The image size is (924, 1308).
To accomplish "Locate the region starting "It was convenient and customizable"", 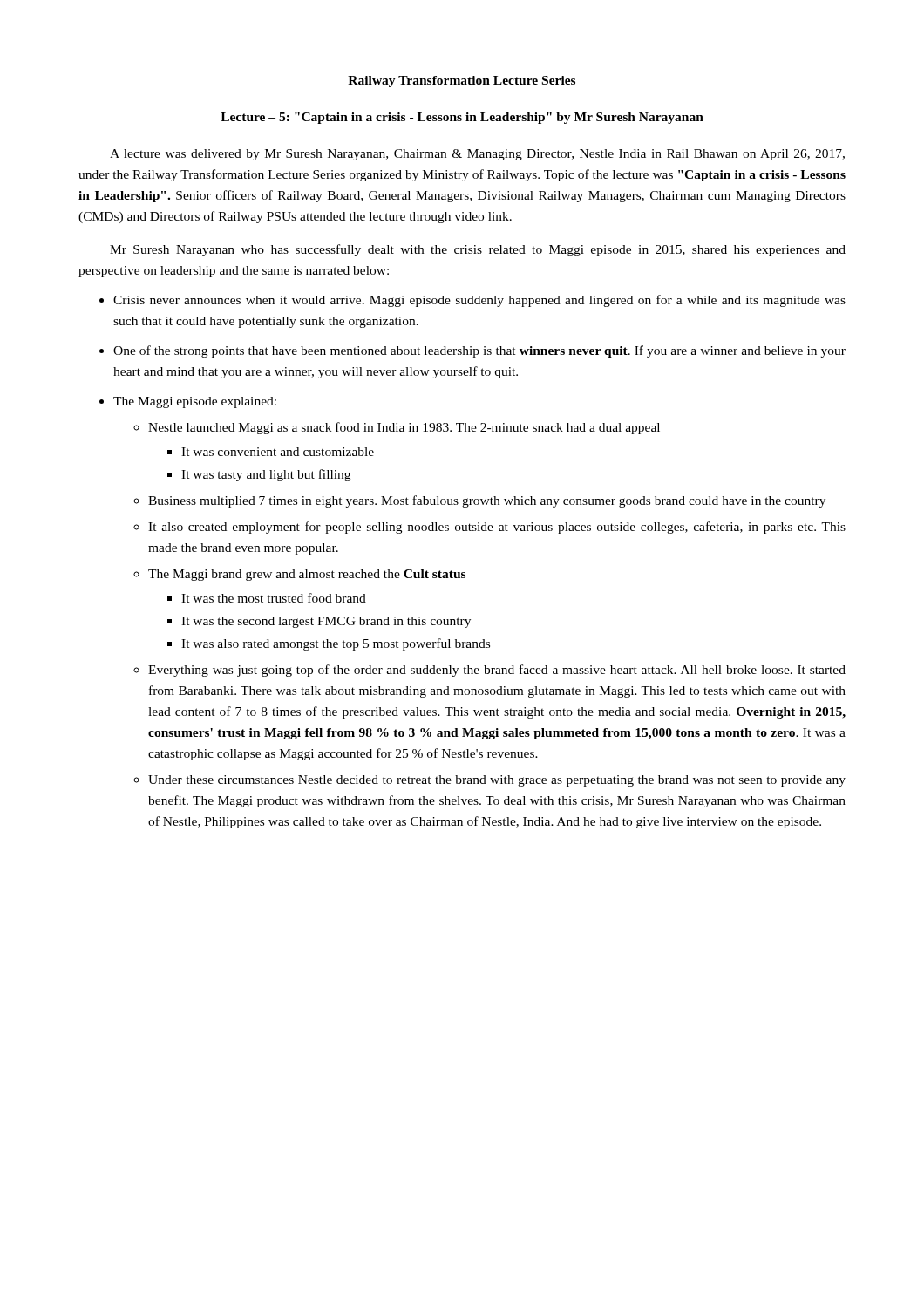I will pyautogui.click(x=278, y=451).
